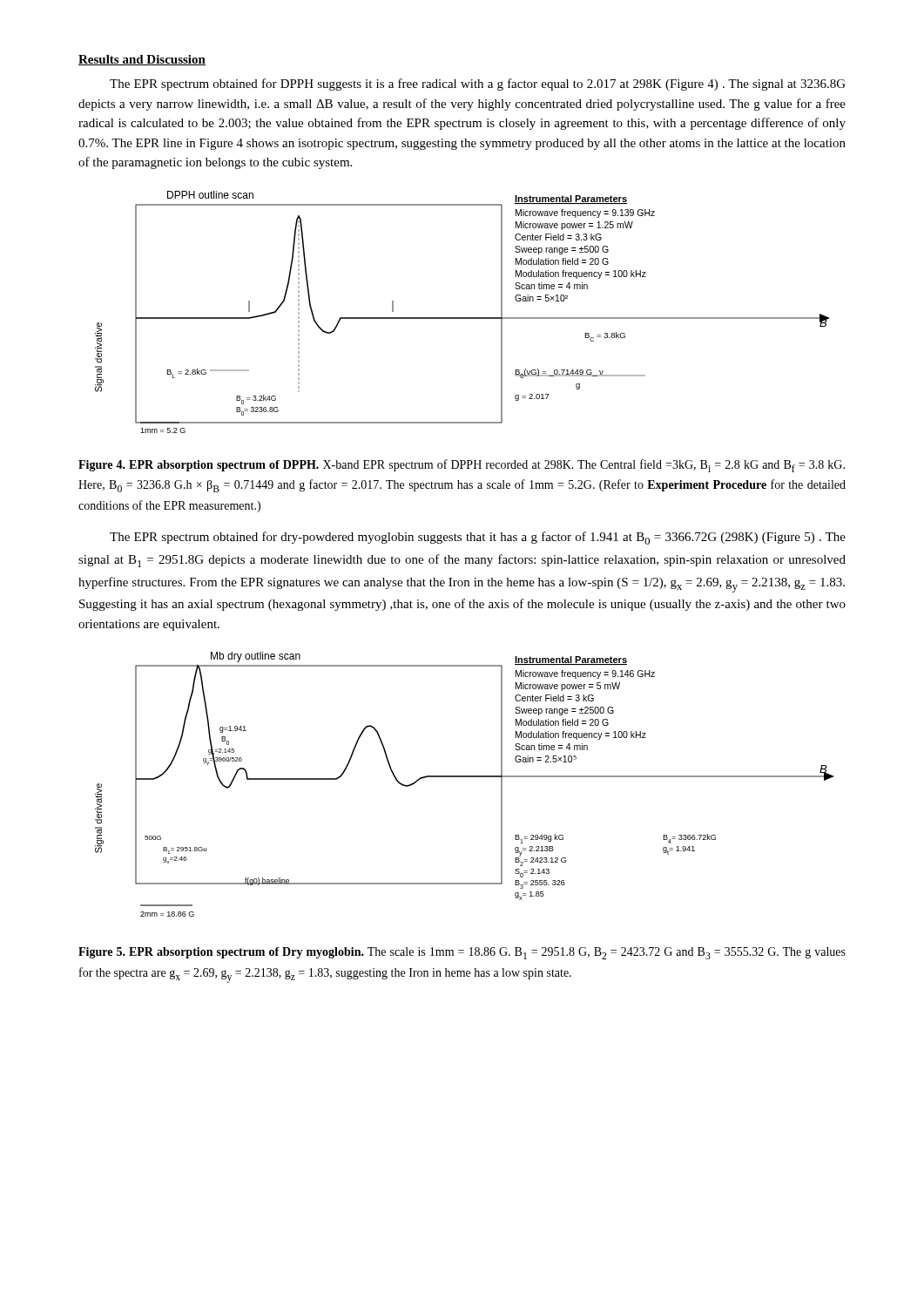Locate the caption that says "Figure 4. EPR absorption spectrum of"
Screen dimensions: 1307x924
coord(462,485)
